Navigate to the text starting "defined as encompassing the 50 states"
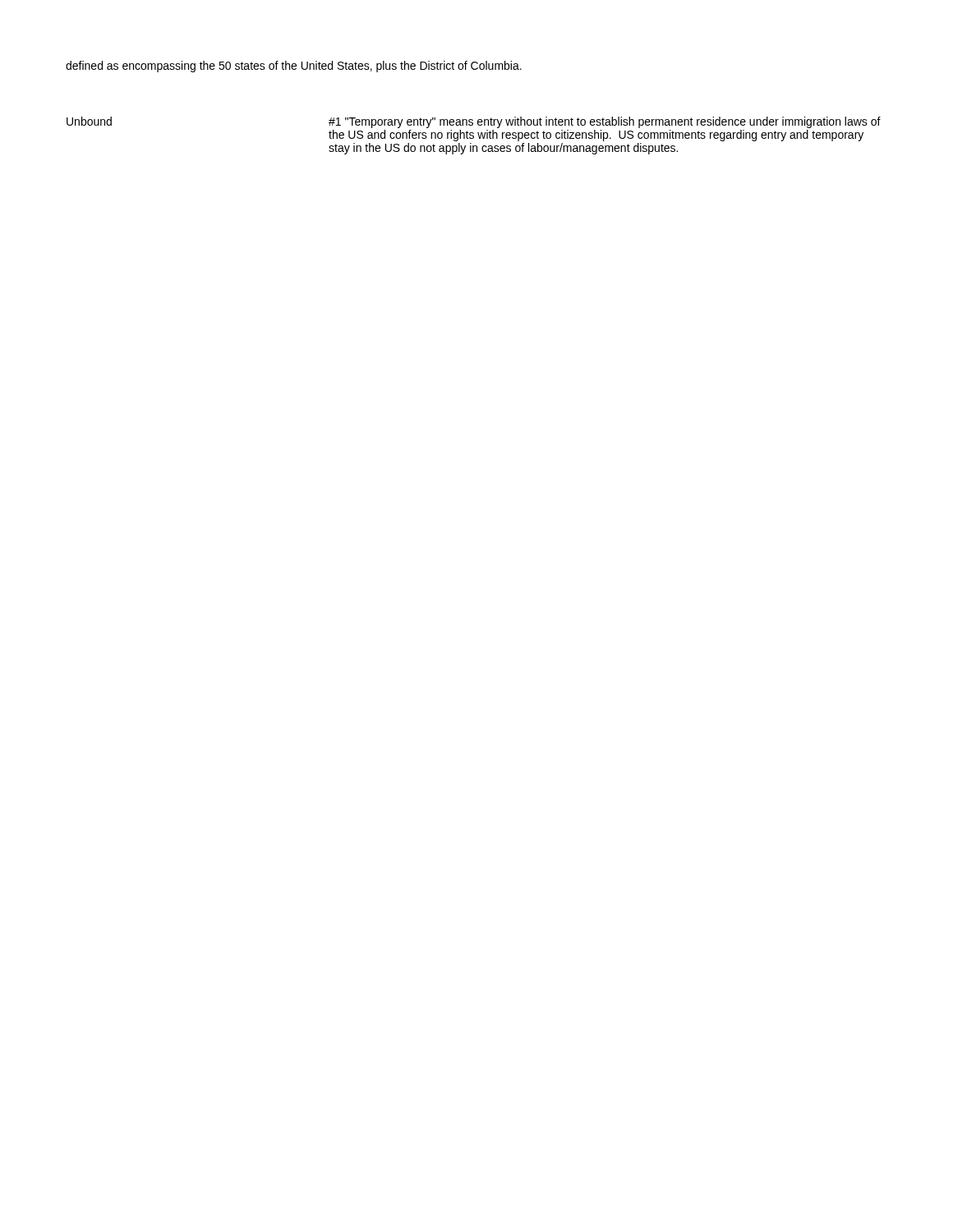 pos(294,66)
